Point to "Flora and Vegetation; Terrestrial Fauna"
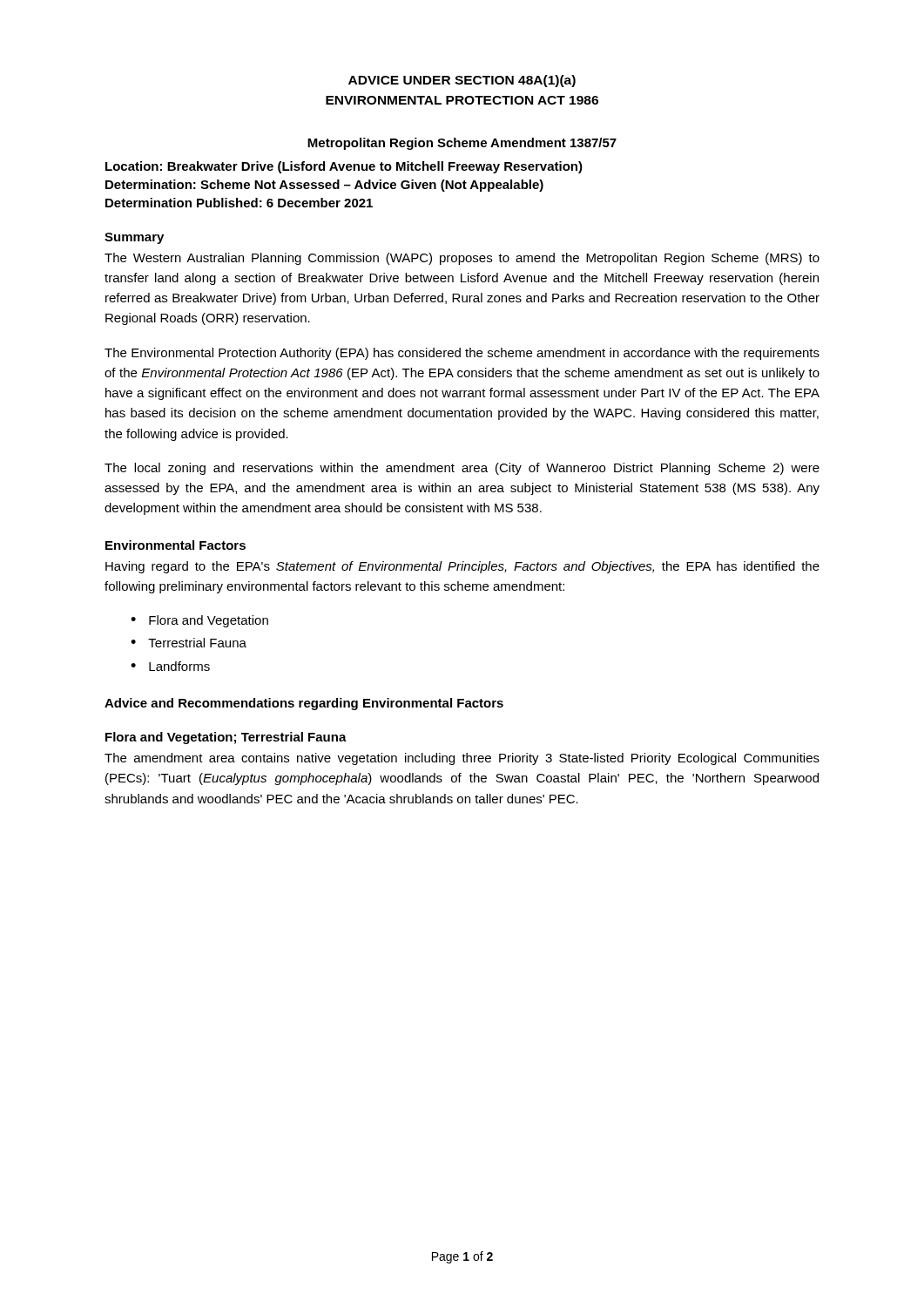This screenshot has height=1307, width=924. pyautogui.click(x=225, y=737)
